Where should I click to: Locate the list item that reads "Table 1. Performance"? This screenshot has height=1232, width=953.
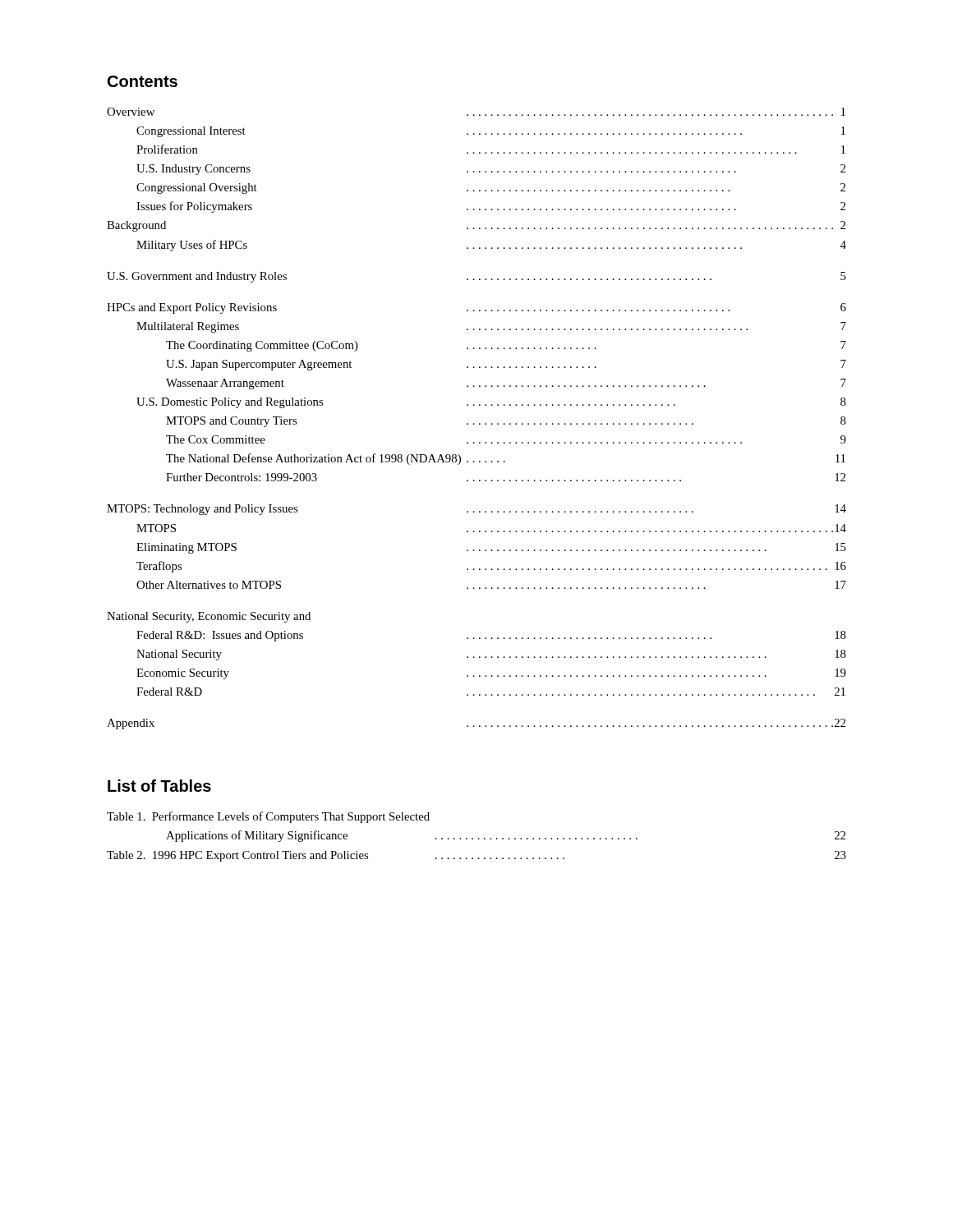(x=268, y=817)
